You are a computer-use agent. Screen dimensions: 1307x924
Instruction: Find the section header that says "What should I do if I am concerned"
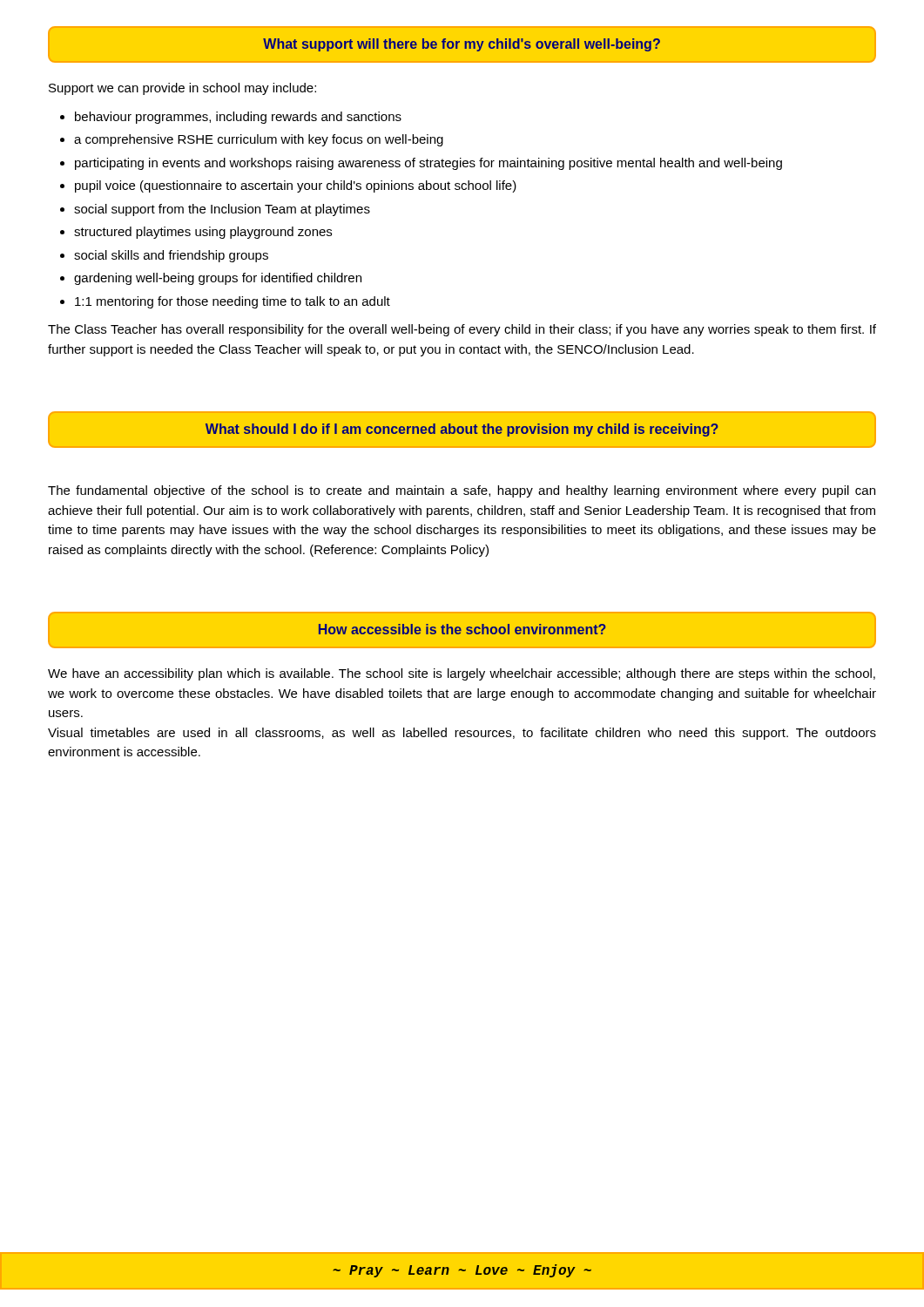[462, 429]
